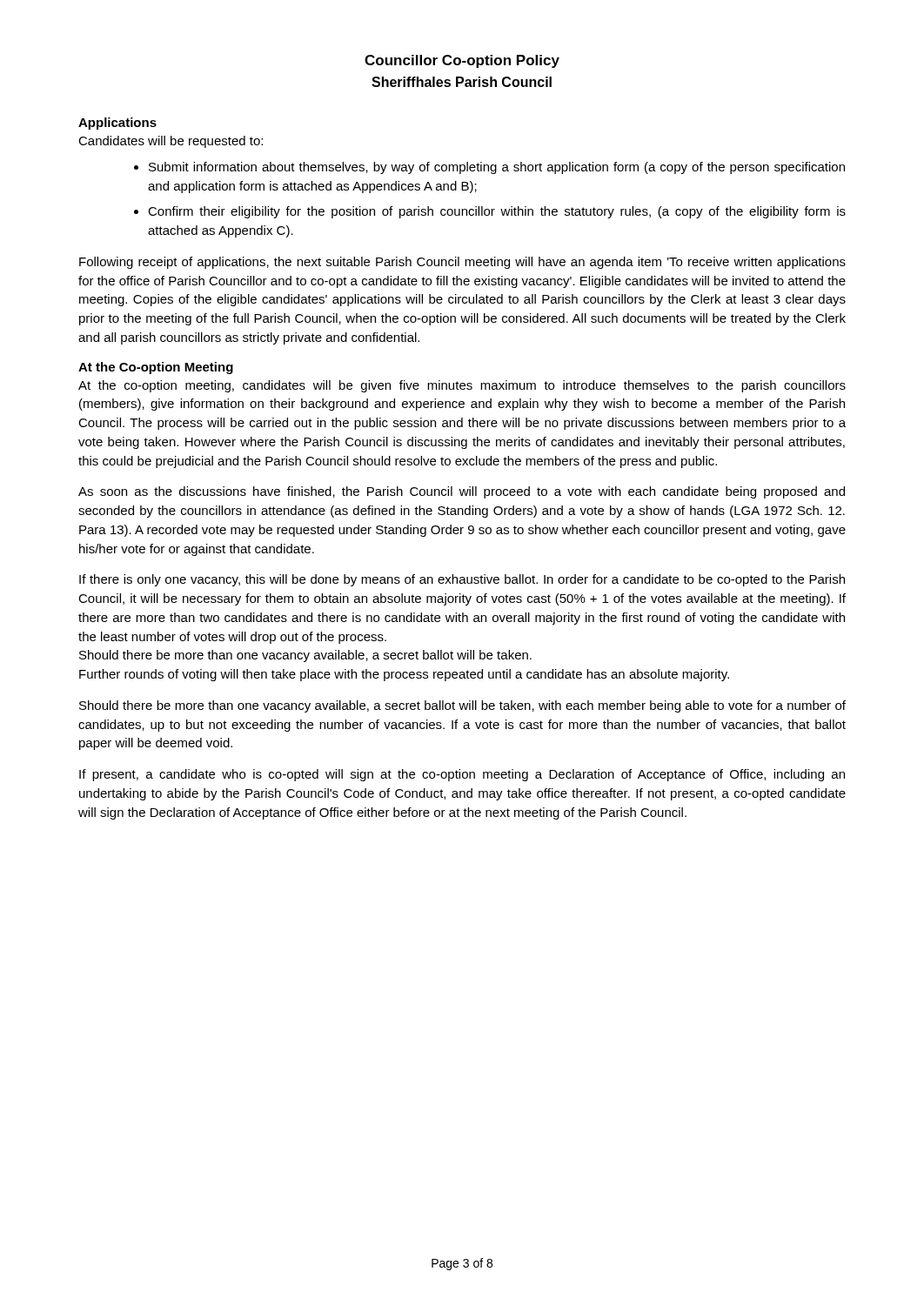
Task: Click on the list item that reads "Submit information about themselves, by way of"
Action: [x=497, y=176]
